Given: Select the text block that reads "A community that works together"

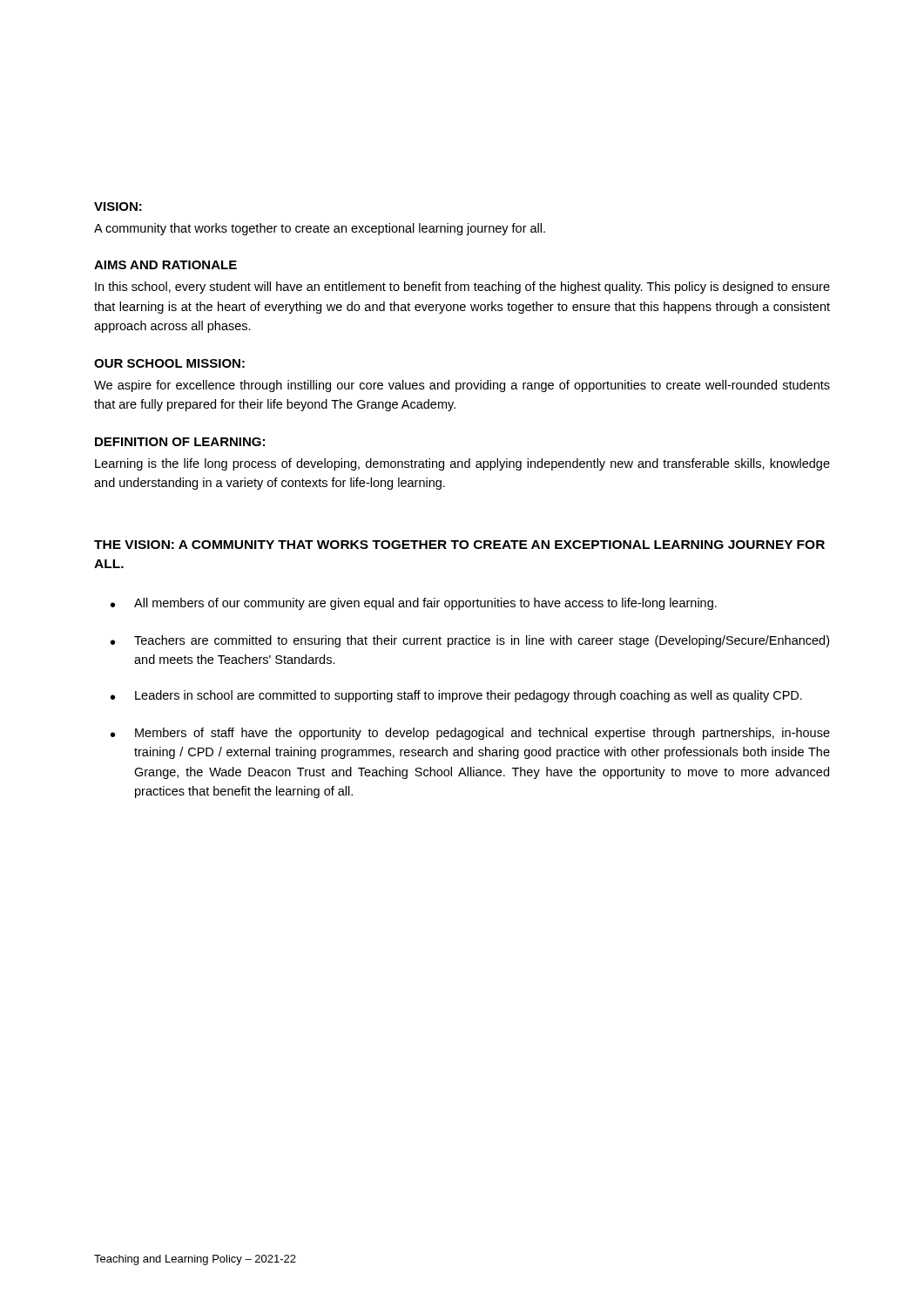Looking at the screenshot, I should [320, 228].
